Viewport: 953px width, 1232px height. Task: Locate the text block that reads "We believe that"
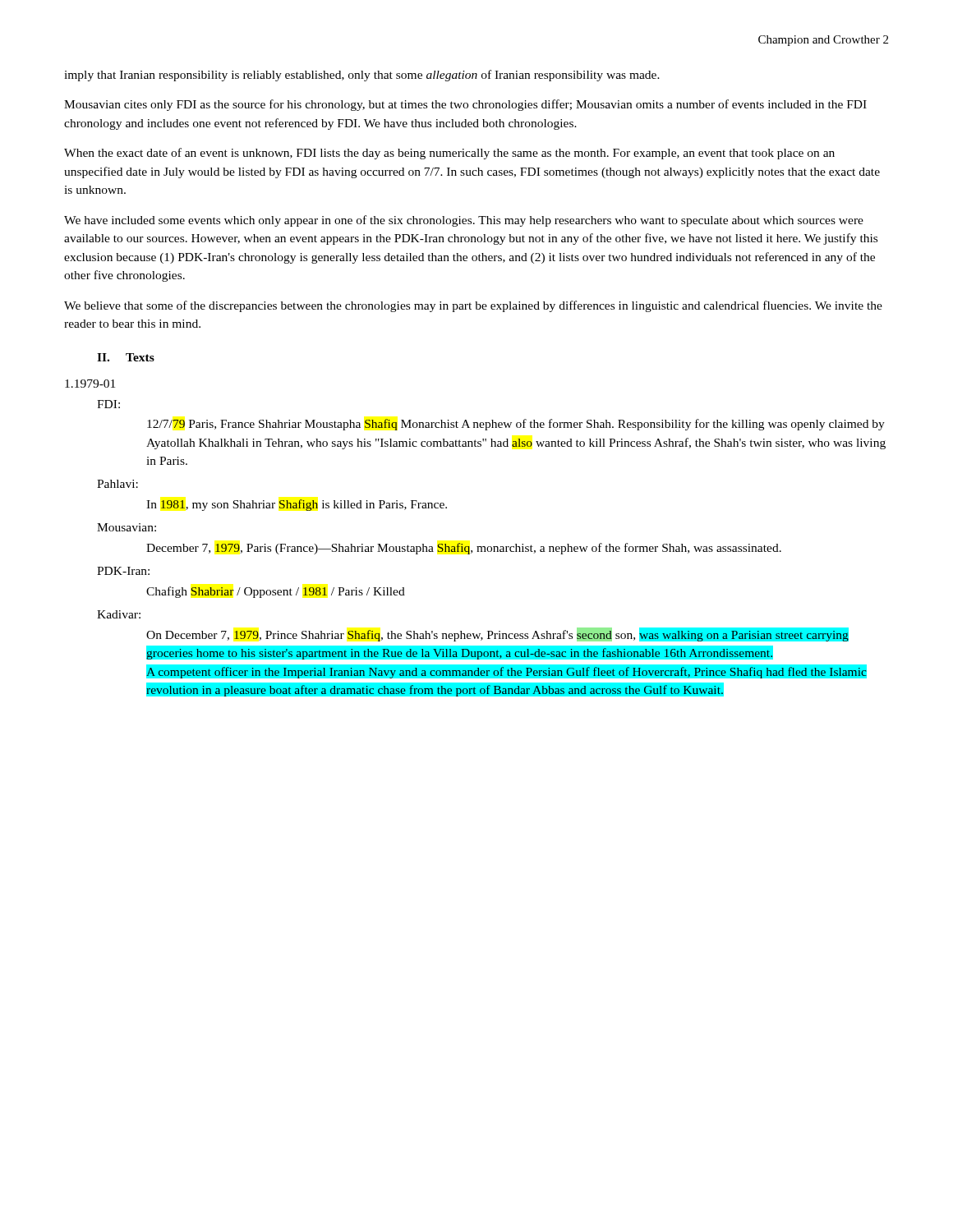click(473, 314)
